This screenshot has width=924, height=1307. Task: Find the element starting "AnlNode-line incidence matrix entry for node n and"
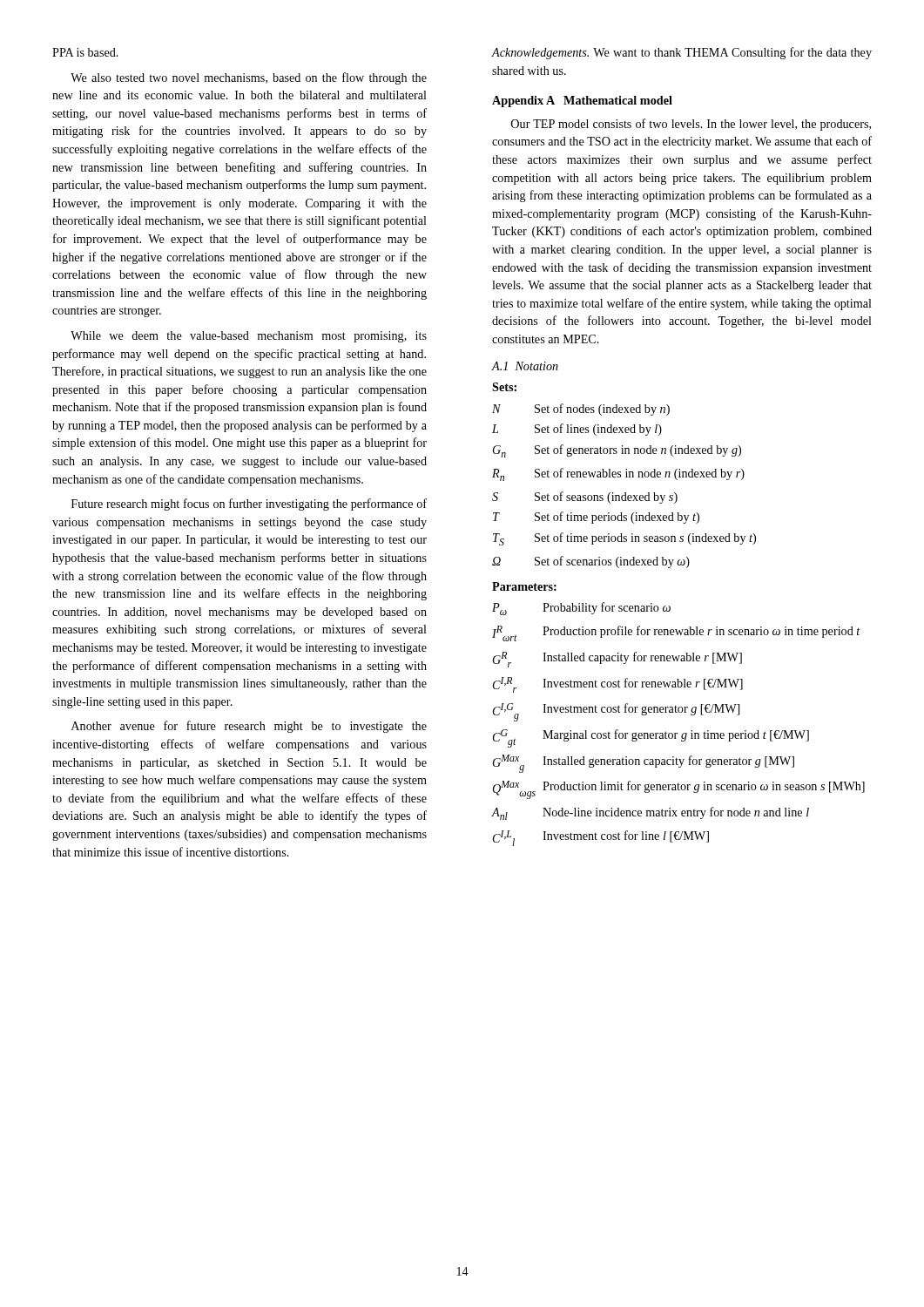(x=682, y=814)
